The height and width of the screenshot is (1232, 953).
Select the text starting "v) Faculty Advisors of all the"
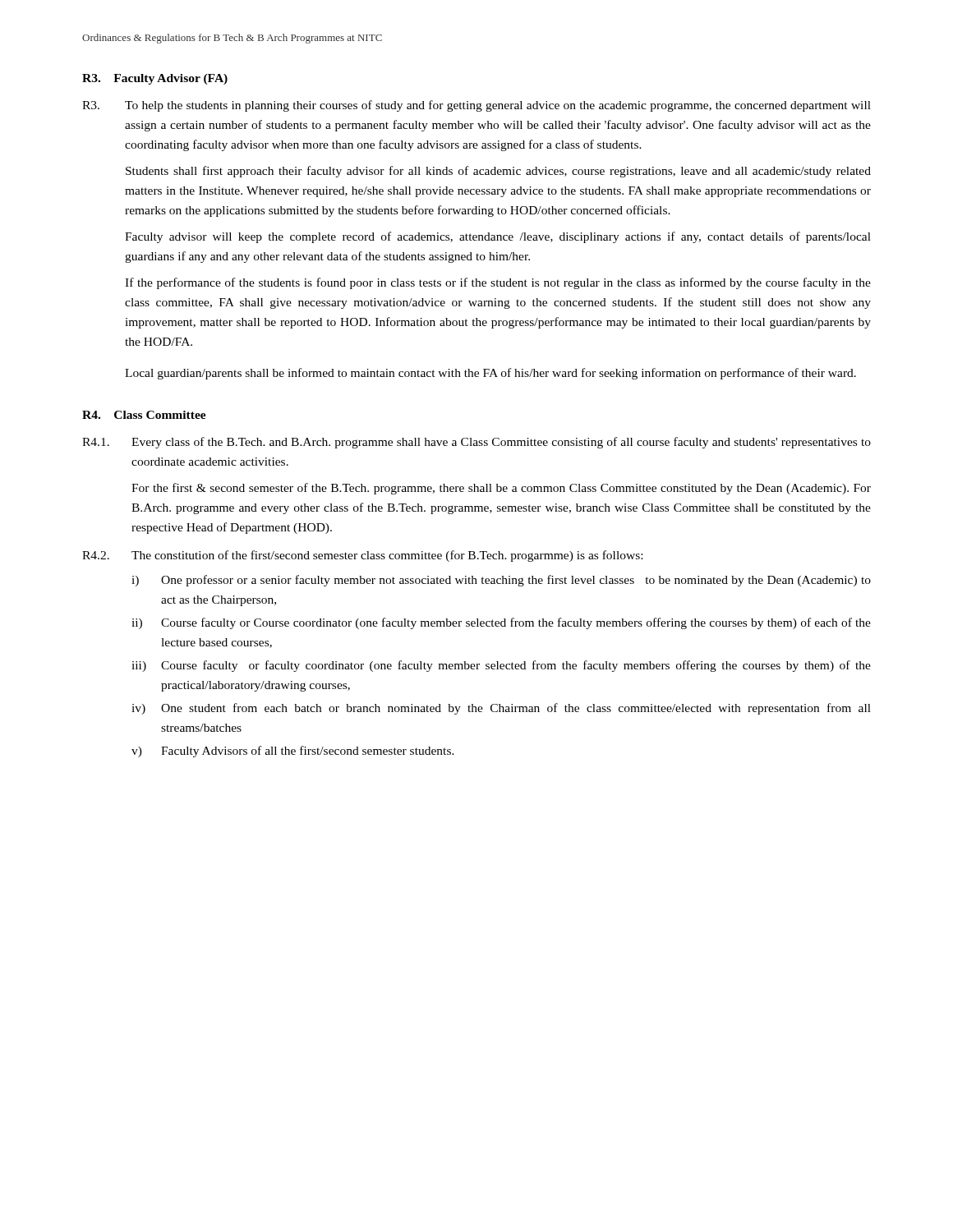[x=293, y=752]
